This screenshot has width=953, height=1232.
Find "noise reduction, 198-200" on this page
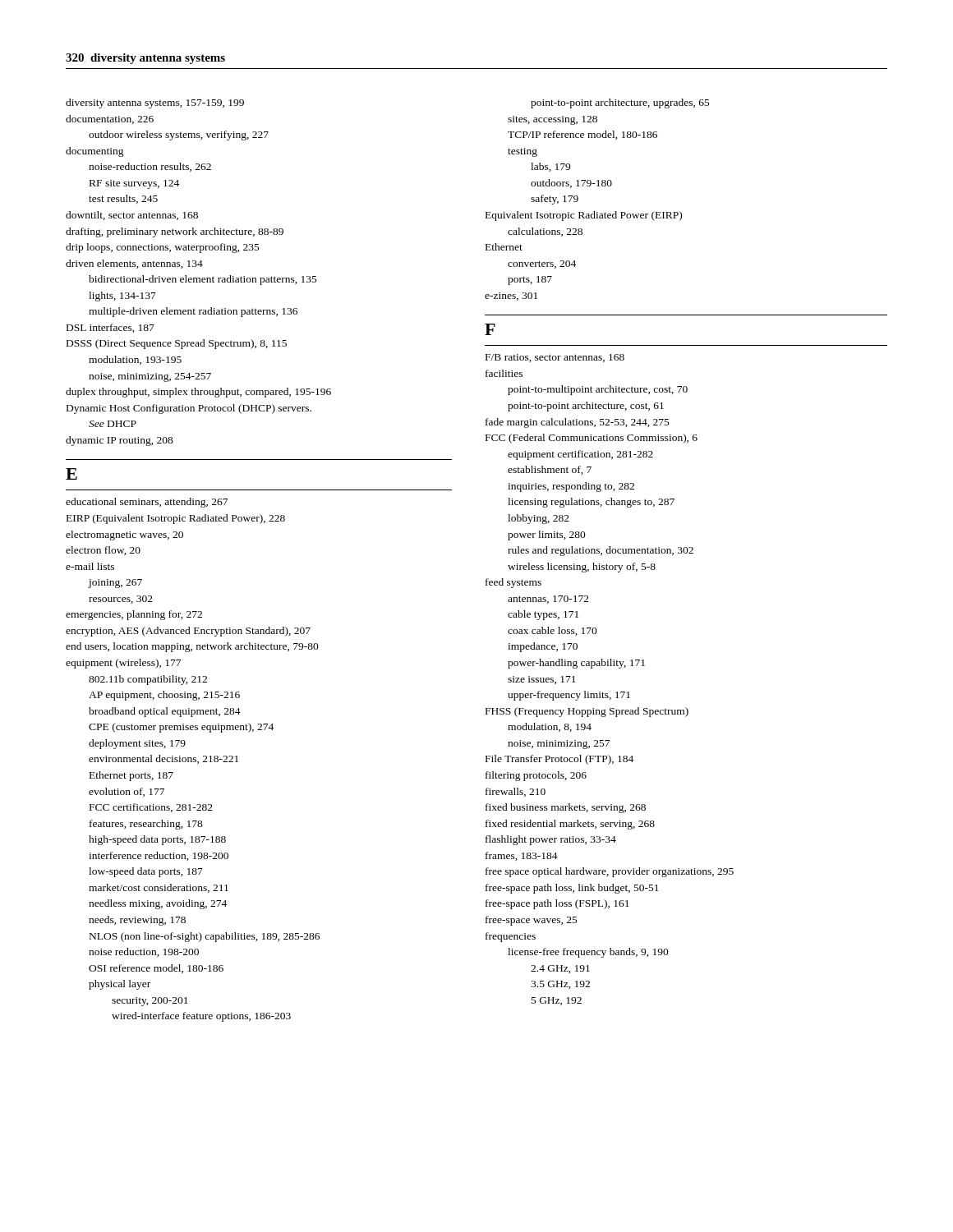pyautogui.click(x=144, y=952)
